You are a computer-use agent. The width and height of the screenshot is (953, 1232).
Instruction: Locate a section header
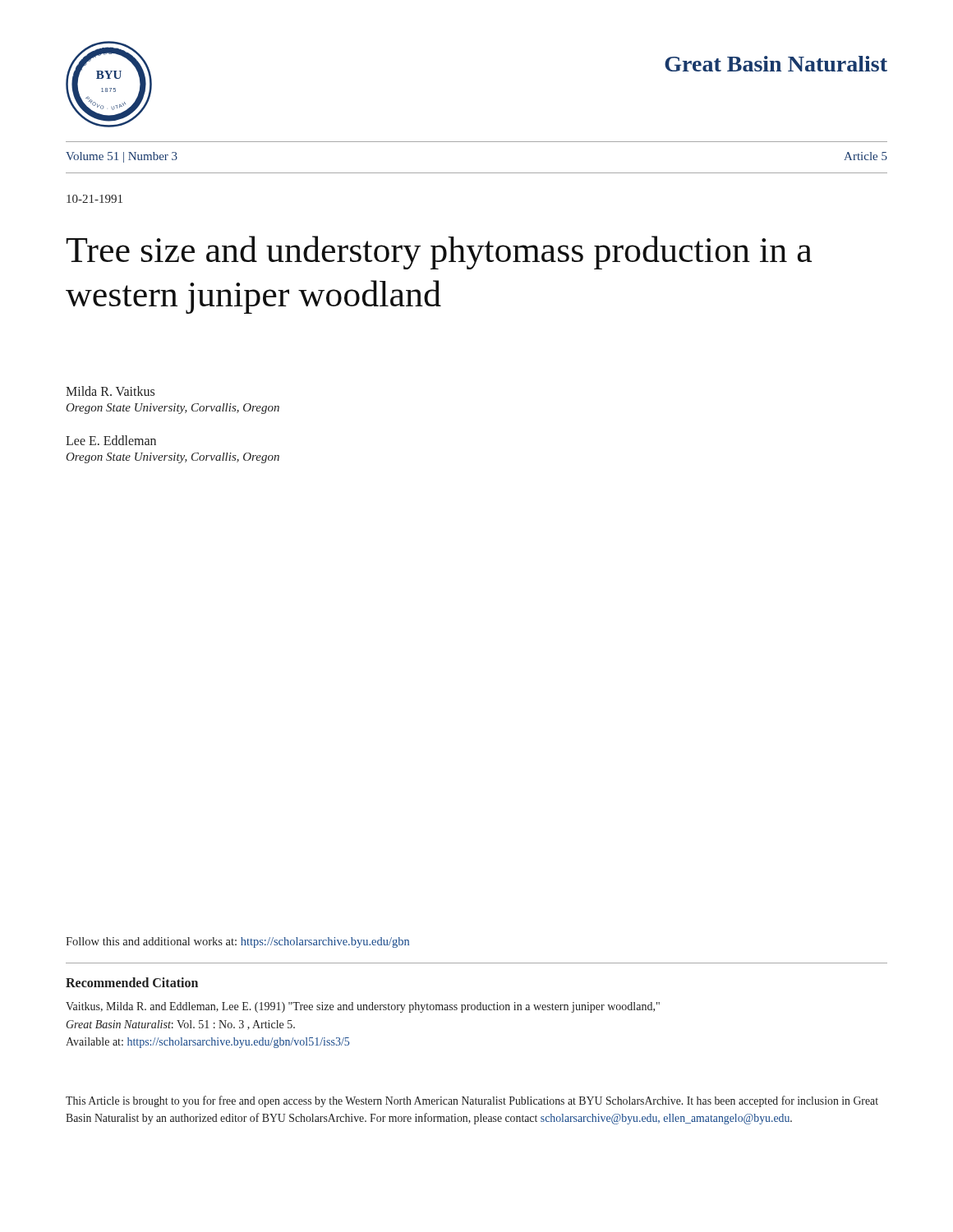click(x=132, y=983)
